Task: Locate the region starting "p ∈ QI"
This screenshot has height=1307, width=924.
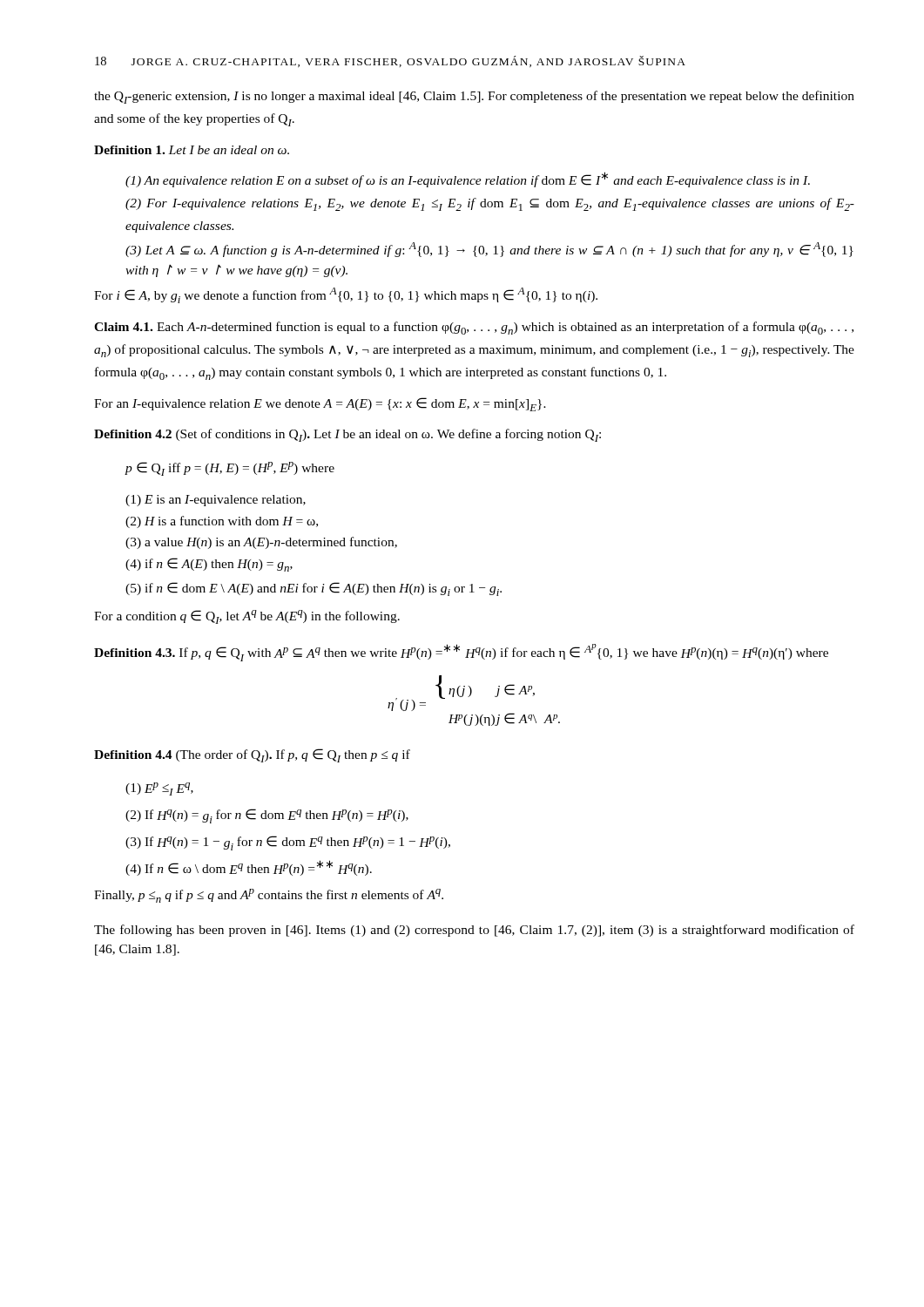Action: [229, 469]
